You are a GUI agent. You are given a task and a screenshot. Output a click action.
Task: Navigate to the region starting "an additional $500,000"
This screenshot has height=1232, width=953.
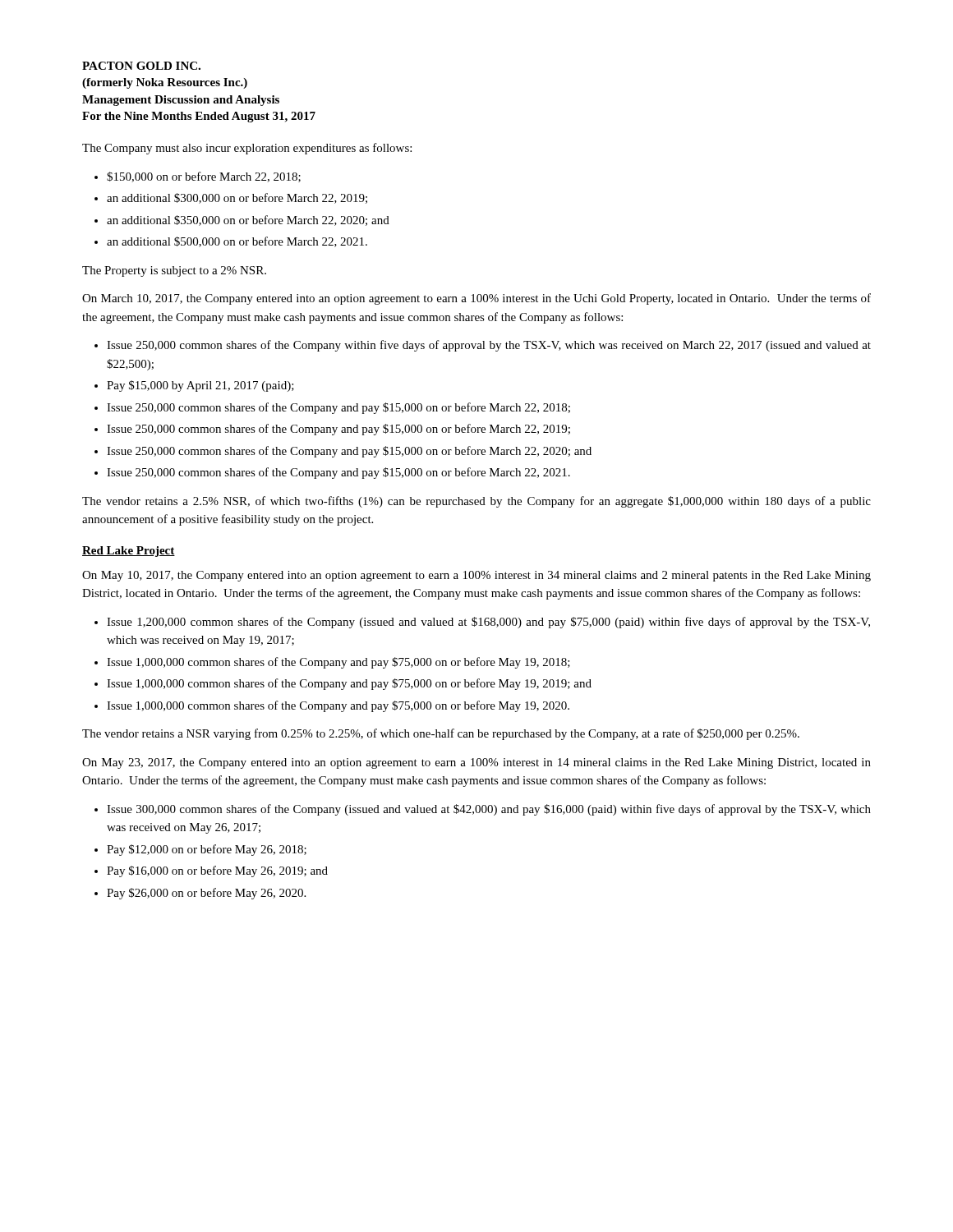click(x=237, y=241)
